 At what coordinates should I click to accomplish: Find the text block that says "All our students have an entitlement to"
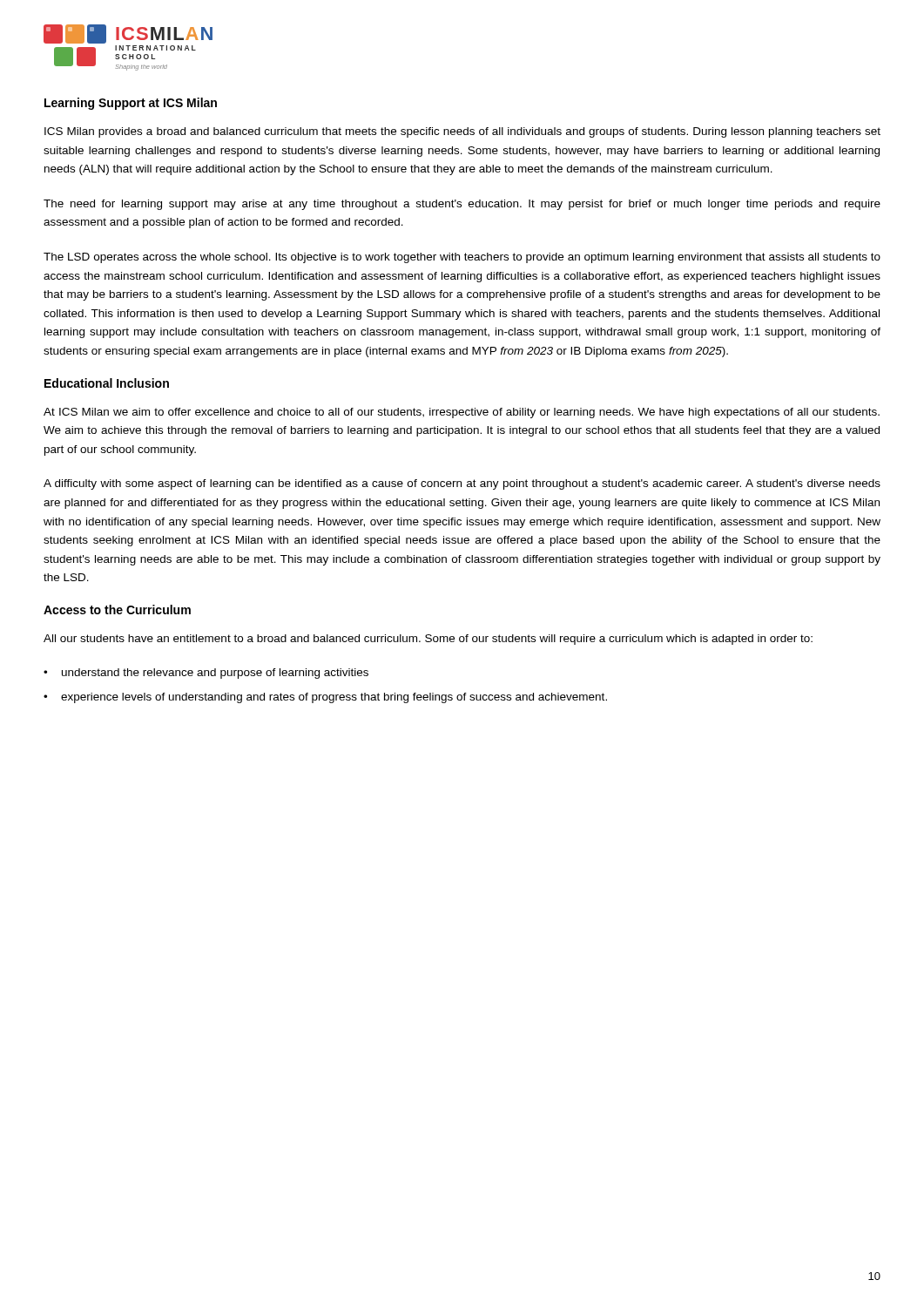[x=428, y=638]
